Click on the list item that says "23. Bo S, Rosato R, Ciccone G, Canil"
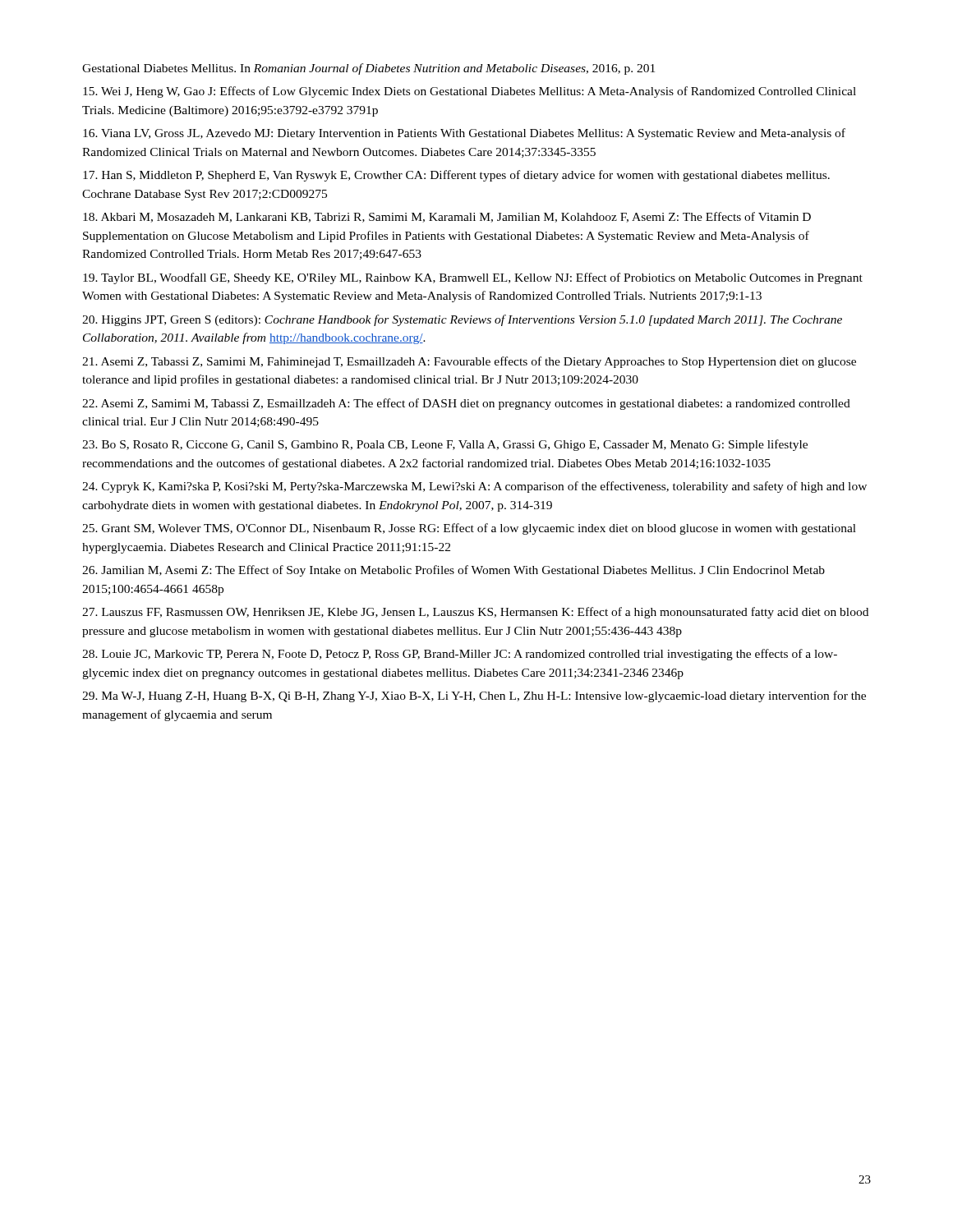 (x=445, y=454)
